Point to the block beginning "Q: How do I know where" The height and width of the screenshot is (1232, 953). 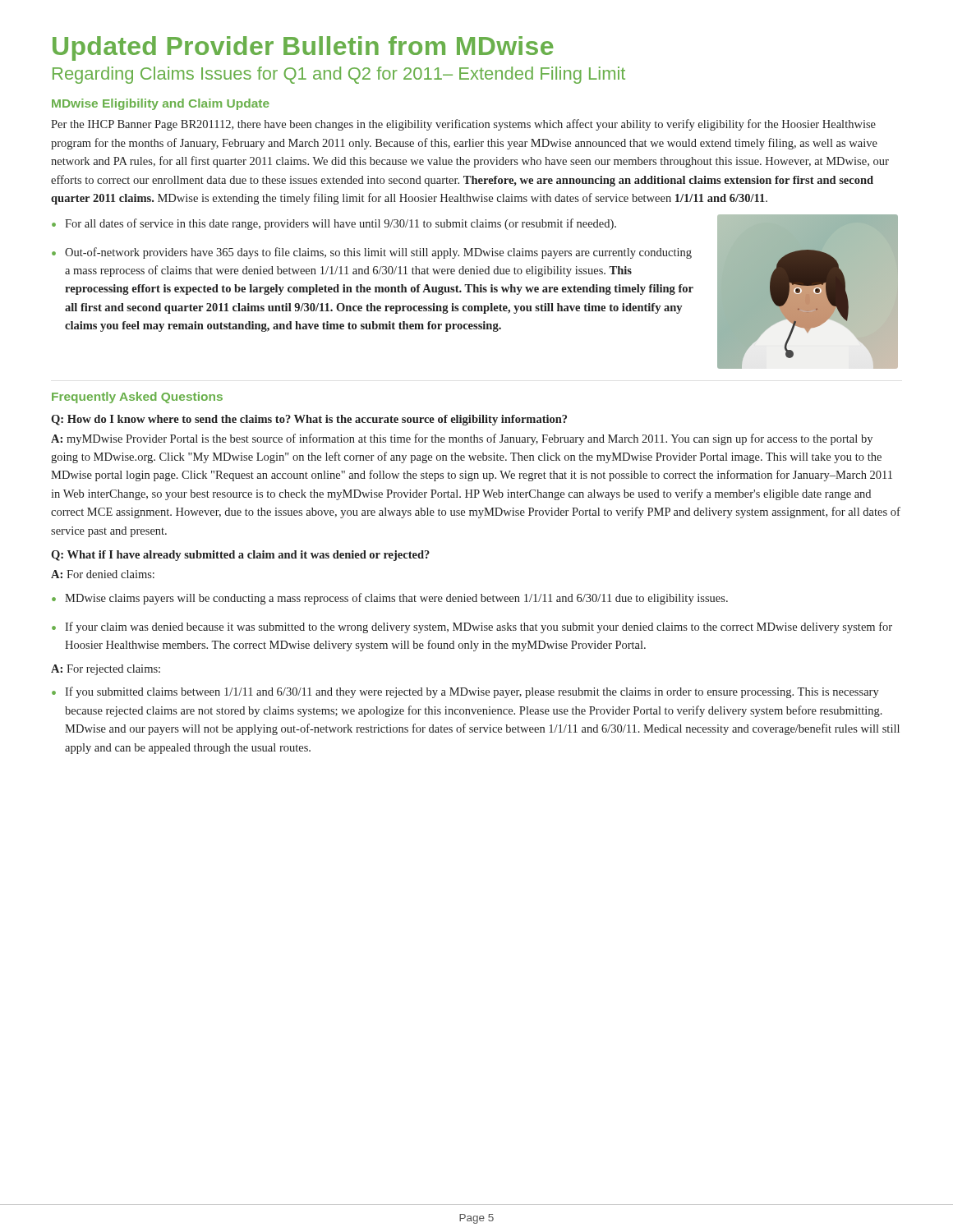click(x=309, y=419)
